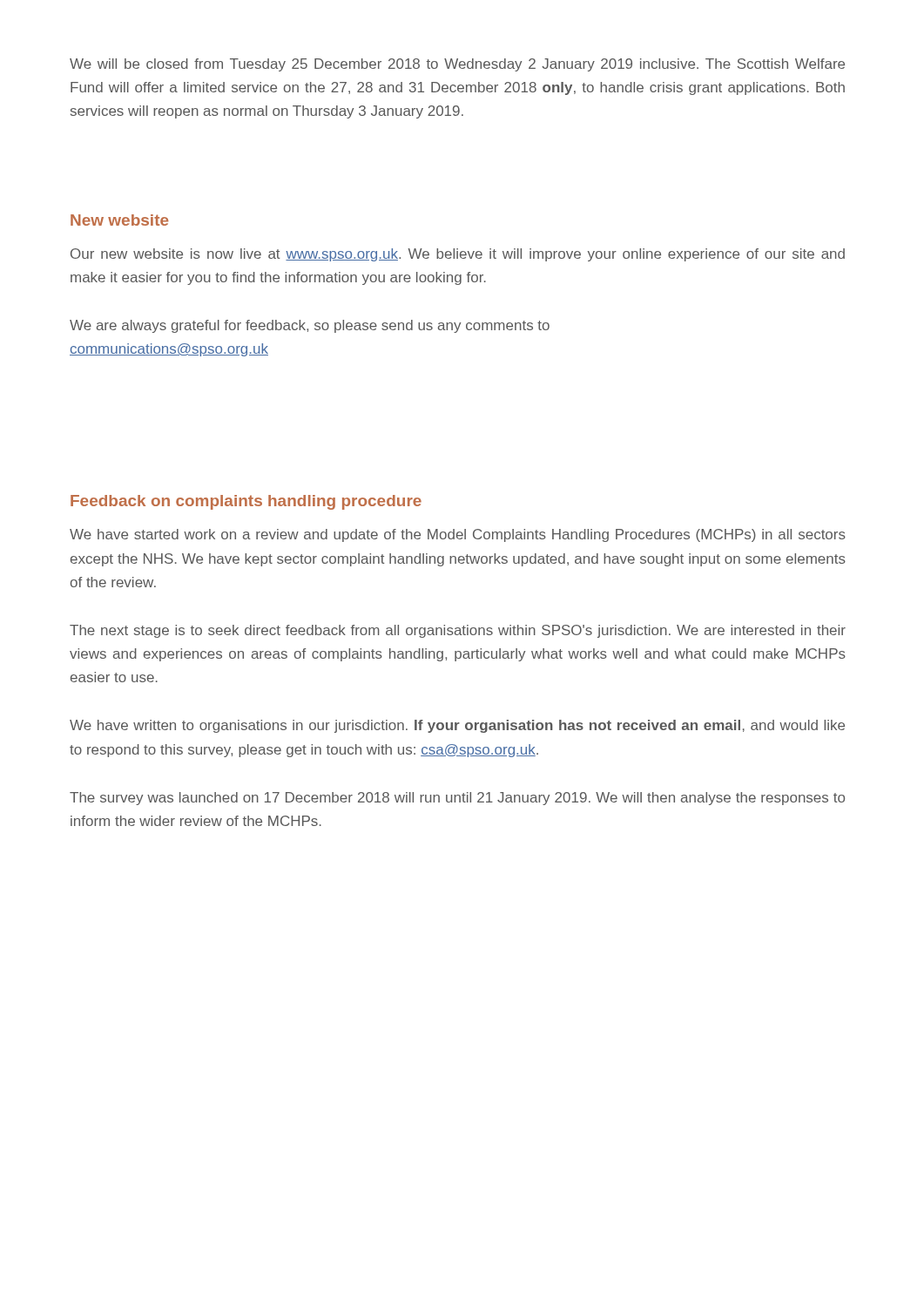Click where it says "Feedback on complaints handling procedure"
Screen dimensions: 1307x924
pyautogui.click(x=246, y=501)
